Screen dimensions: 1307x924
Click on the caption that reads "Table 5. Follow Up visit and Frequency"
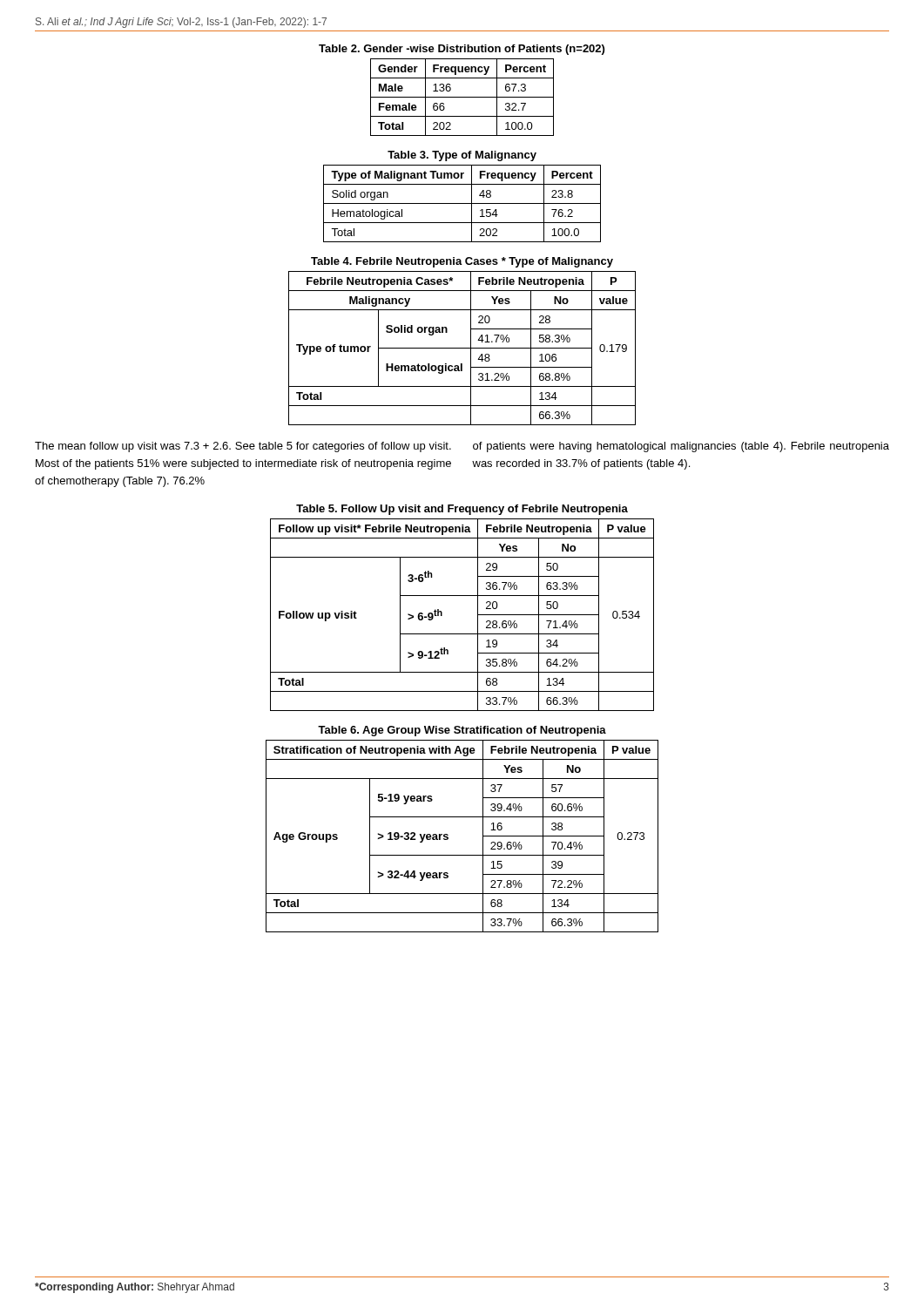[462, 509]
